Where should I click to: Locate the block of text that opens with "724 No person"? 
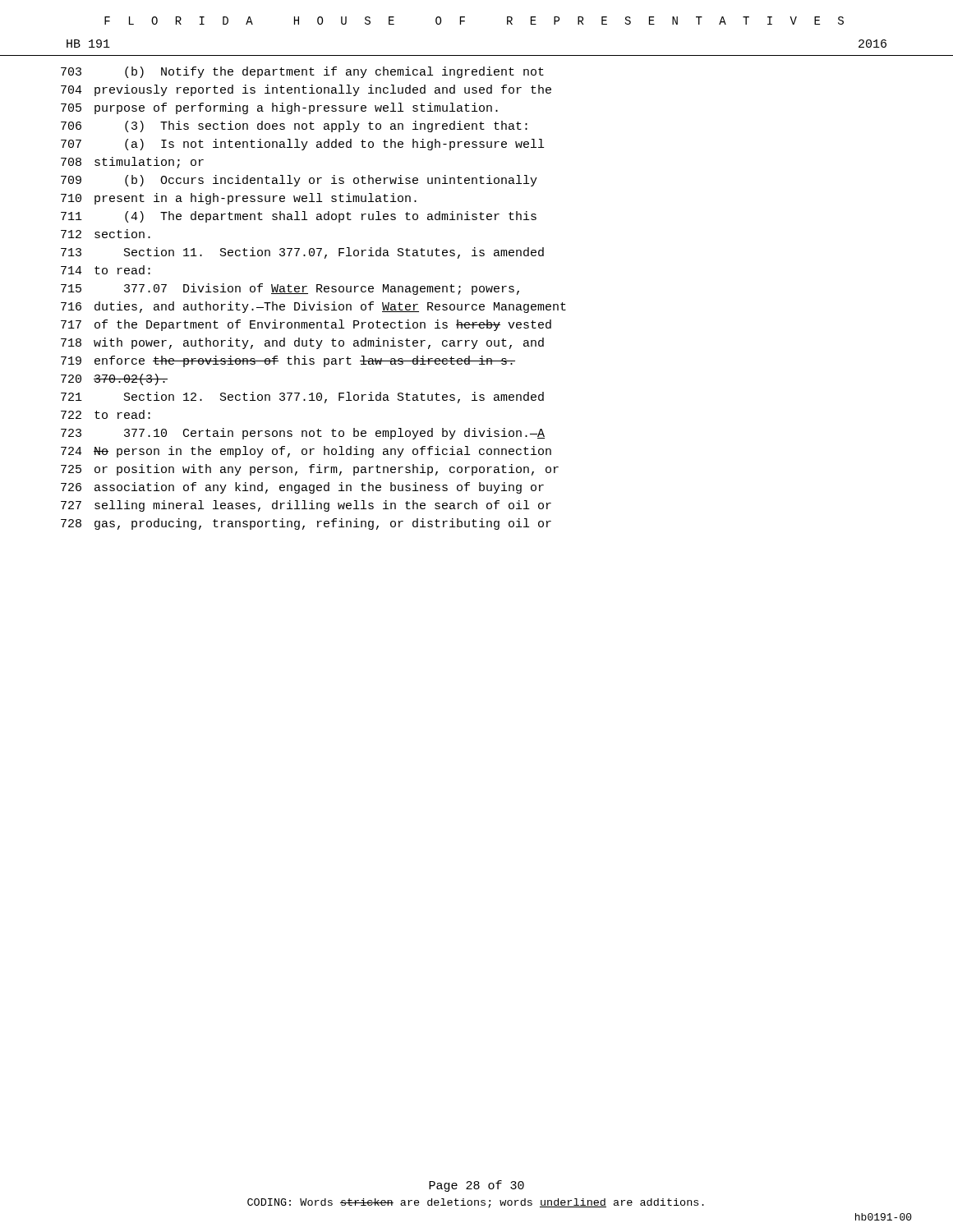pos(476,452)
